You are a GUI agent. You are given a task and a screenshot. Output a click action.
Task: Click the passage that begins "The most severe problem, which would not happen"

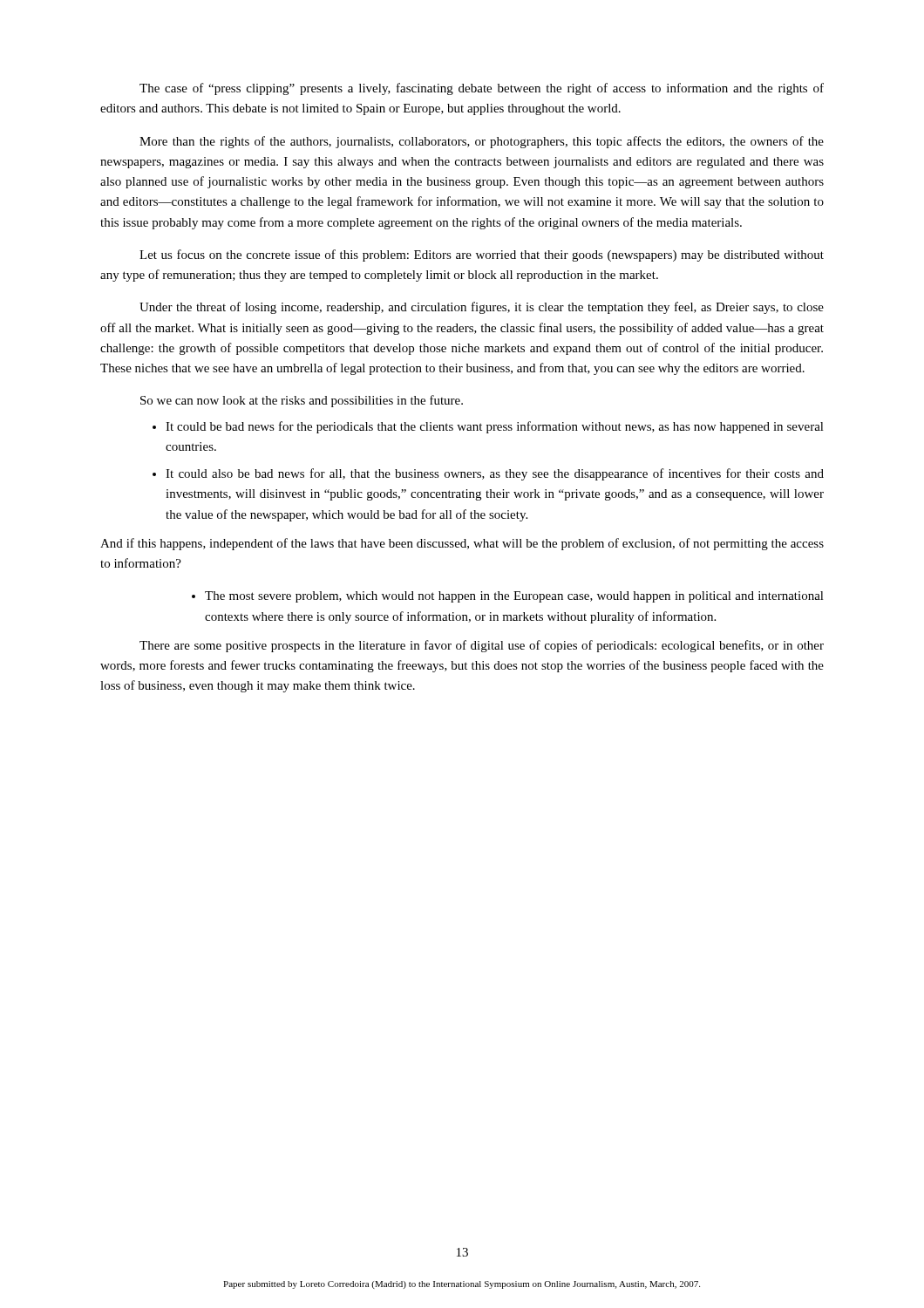click(x=514, y=606)
